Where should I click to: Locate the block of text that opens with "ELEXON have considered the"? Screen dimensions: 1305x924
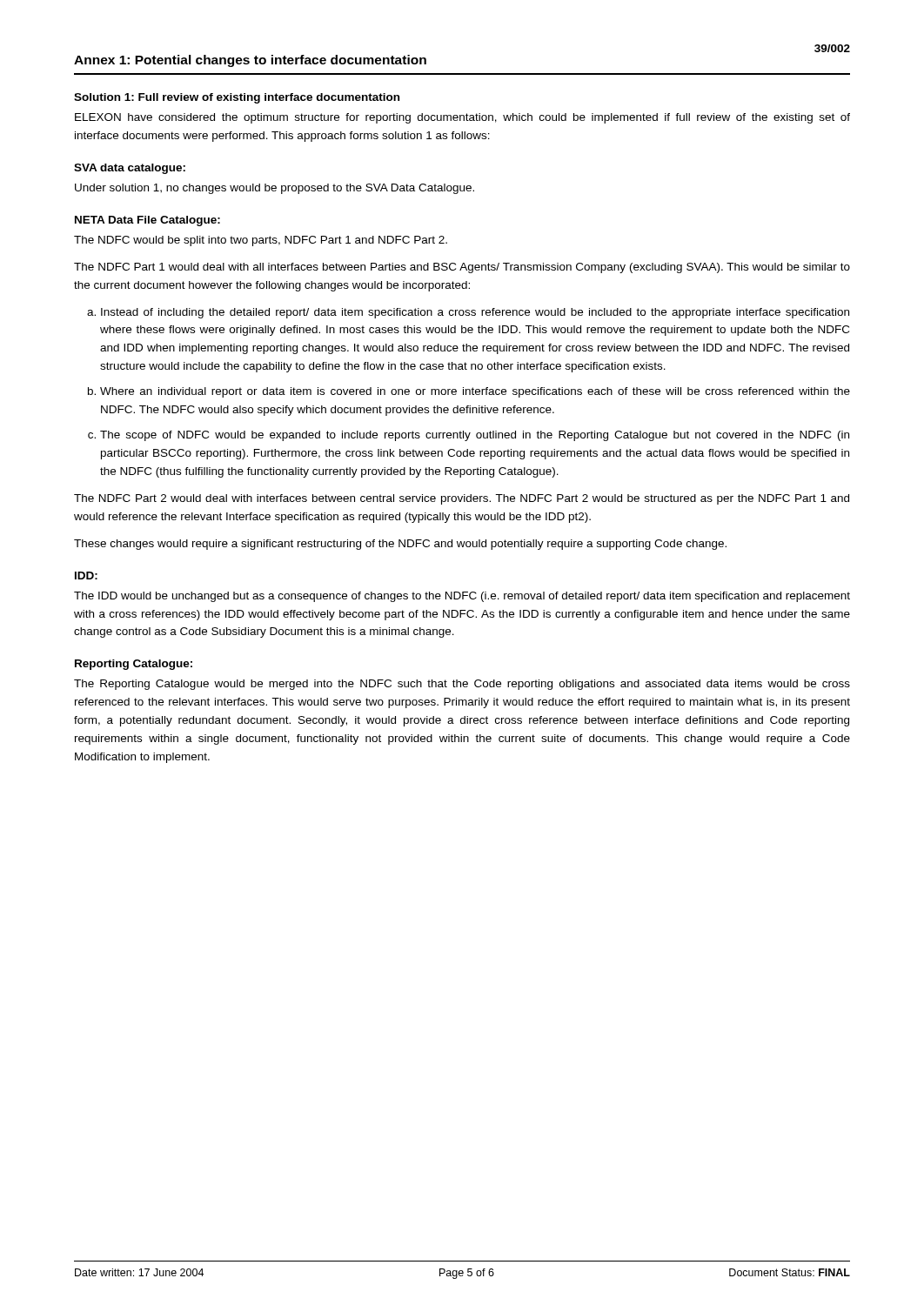[x=462, y=126]
